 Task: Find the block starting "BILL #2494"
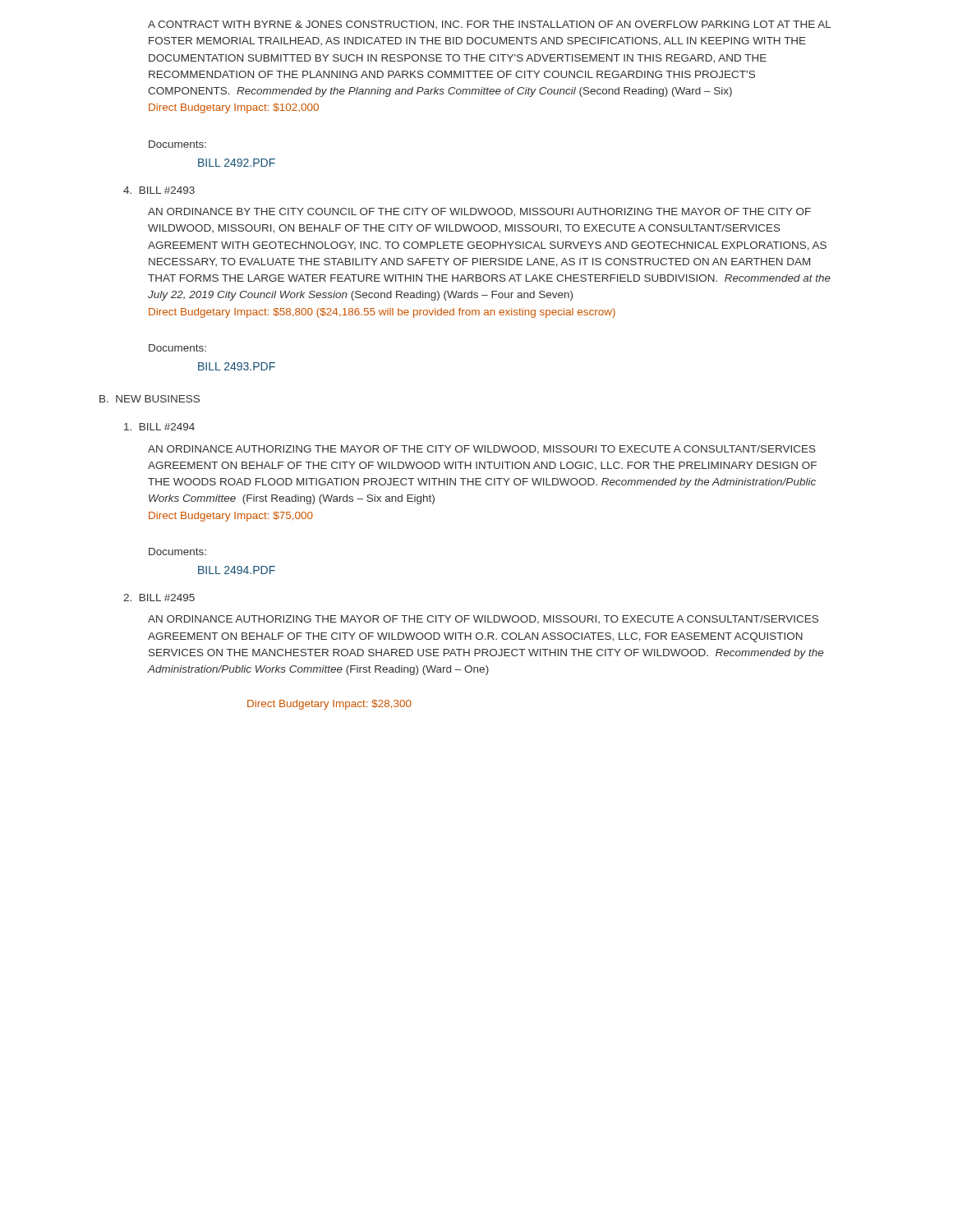point(159,427)
